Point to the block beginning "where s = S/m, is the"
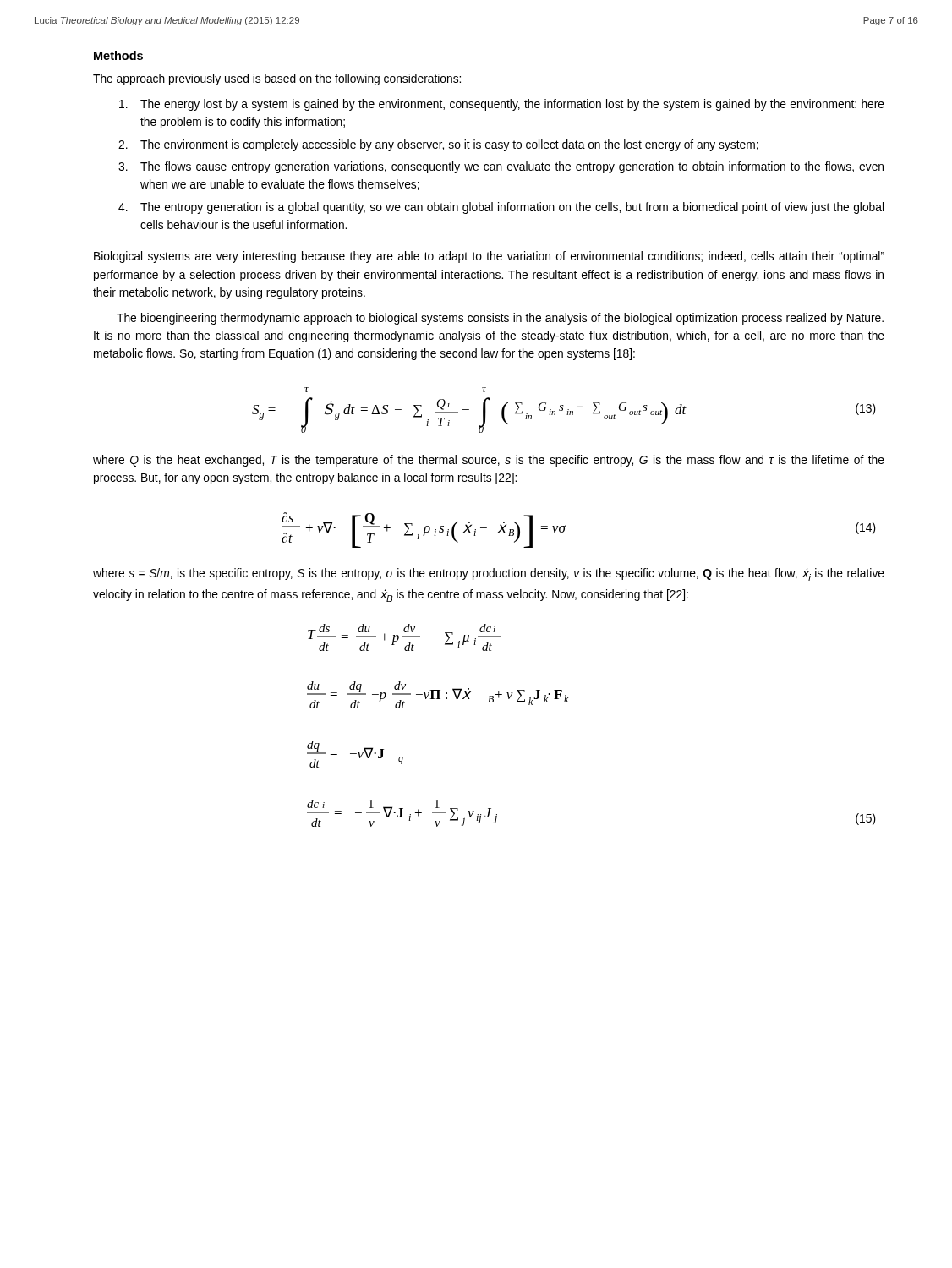The height and width of the screenshot is (1268, 952). click(489, 585)
